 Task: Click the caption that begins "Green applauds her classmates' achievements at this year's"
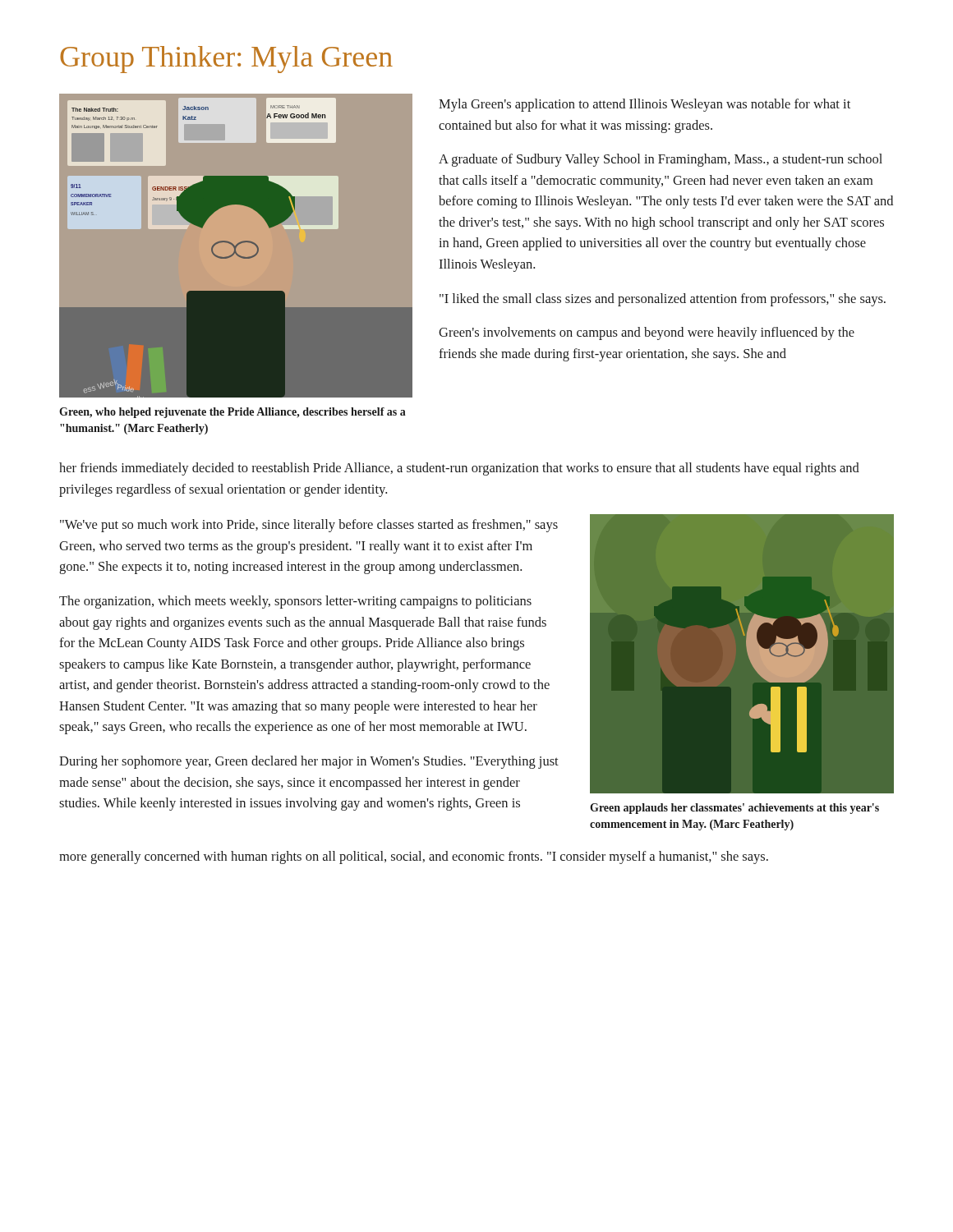point(742,816)
